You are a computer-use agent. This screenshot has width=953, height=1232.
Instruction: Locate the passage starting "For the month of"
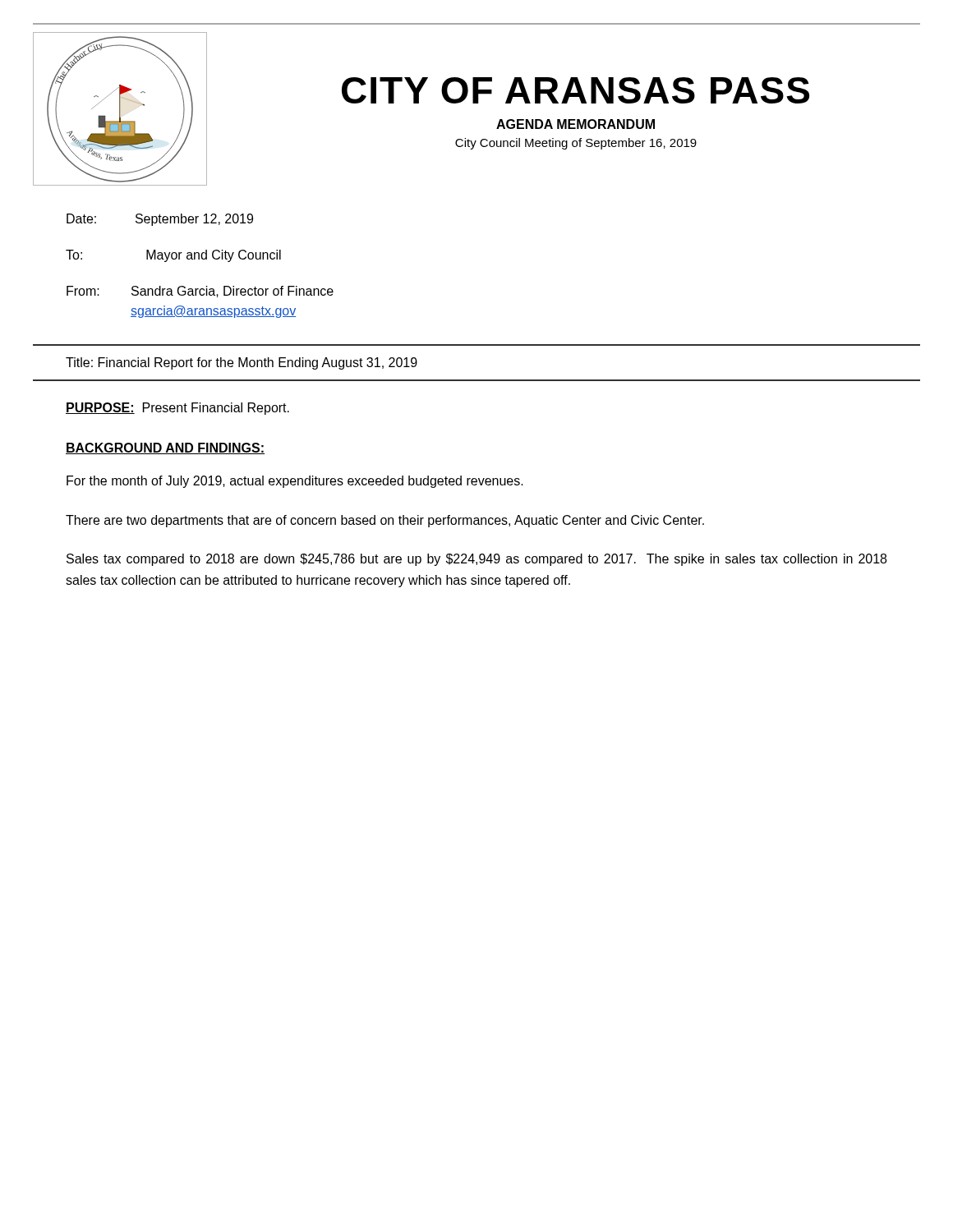click(x=295, y=481)
